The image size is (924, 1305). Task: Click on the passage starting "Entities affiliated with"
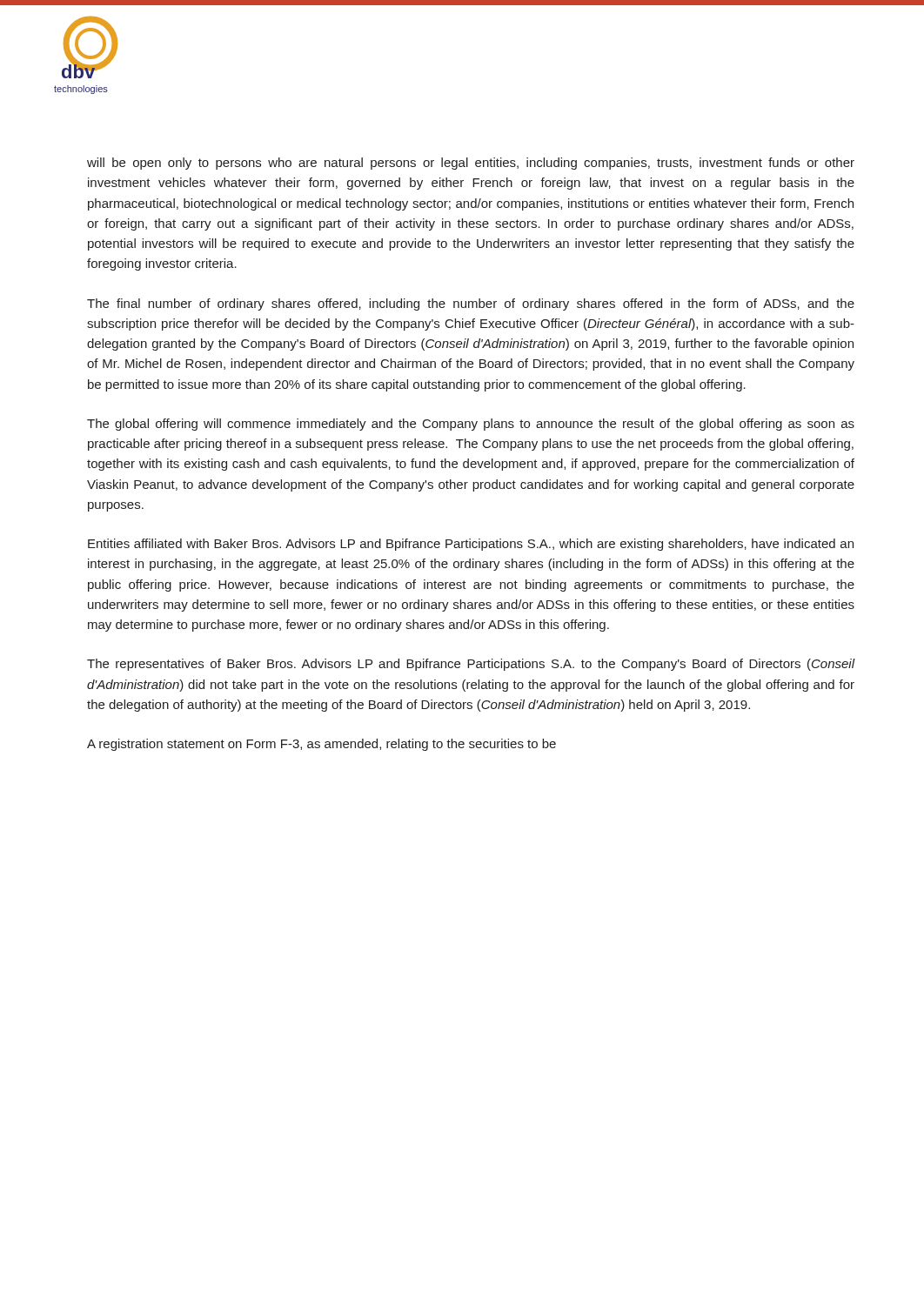pos(471,584)
